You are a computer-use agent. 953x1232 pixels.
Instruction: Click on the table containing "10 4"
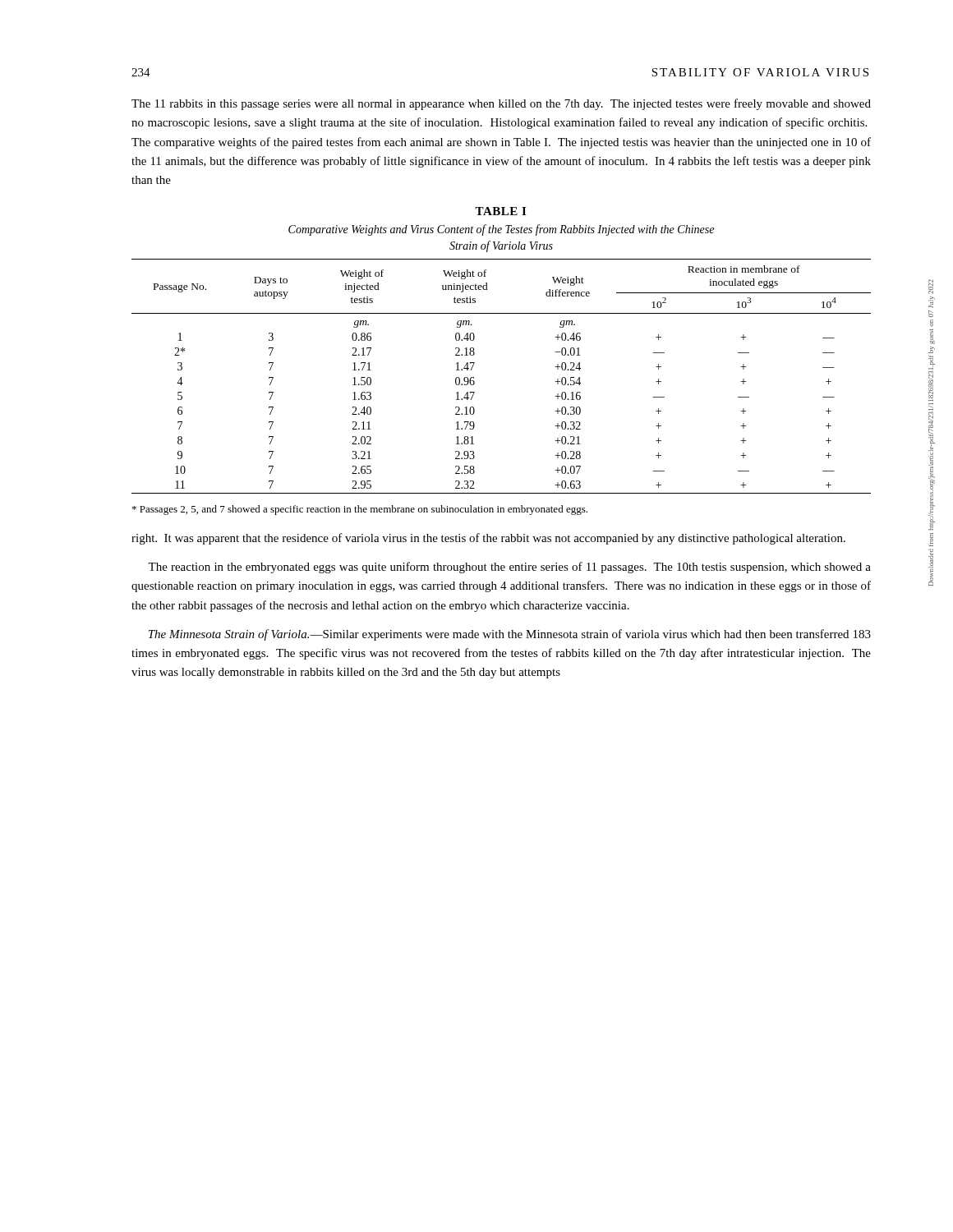[501, 376]
